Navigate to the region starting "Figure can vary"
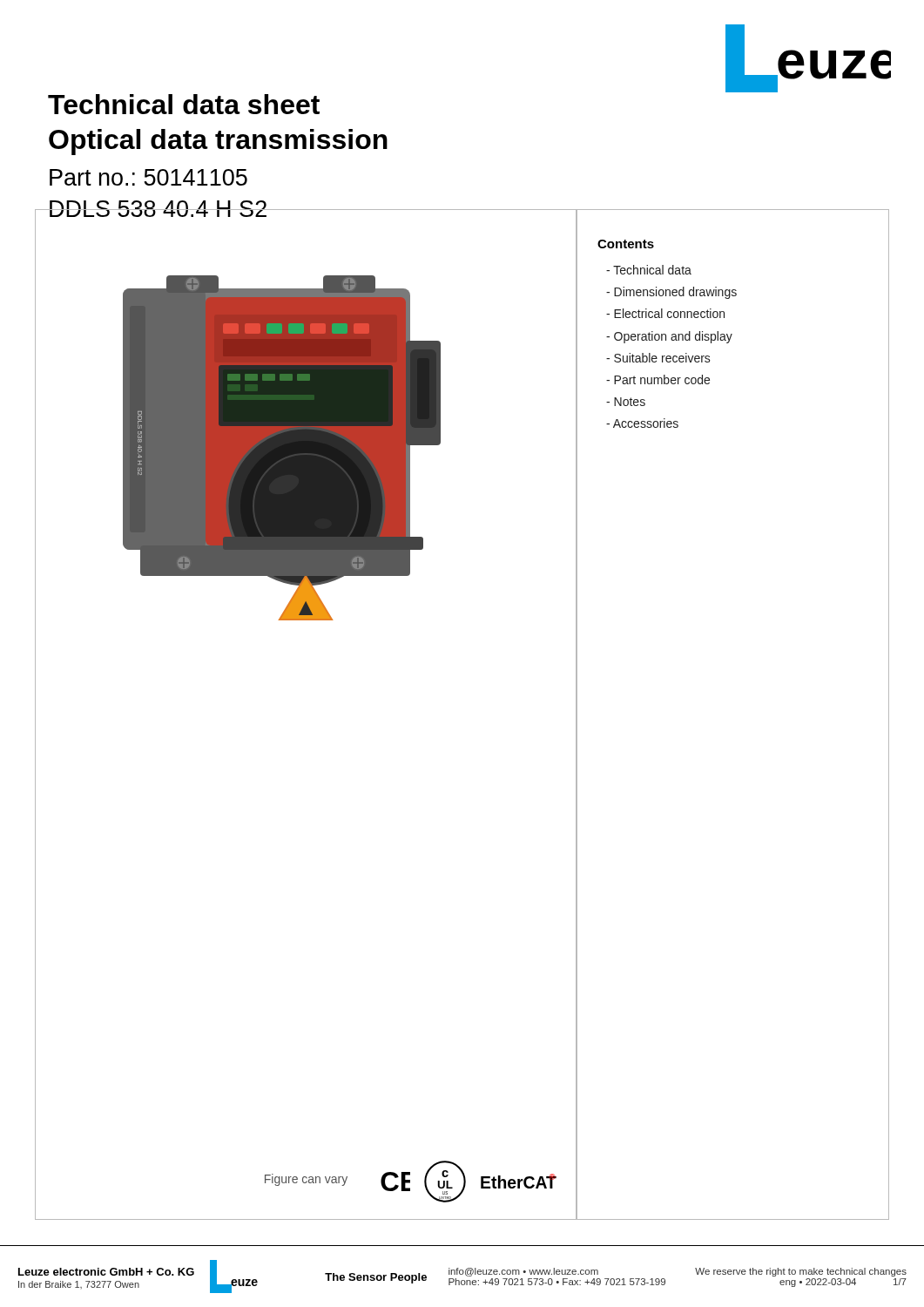The height and width of the screenshot is (1307, 924). 306,1179
